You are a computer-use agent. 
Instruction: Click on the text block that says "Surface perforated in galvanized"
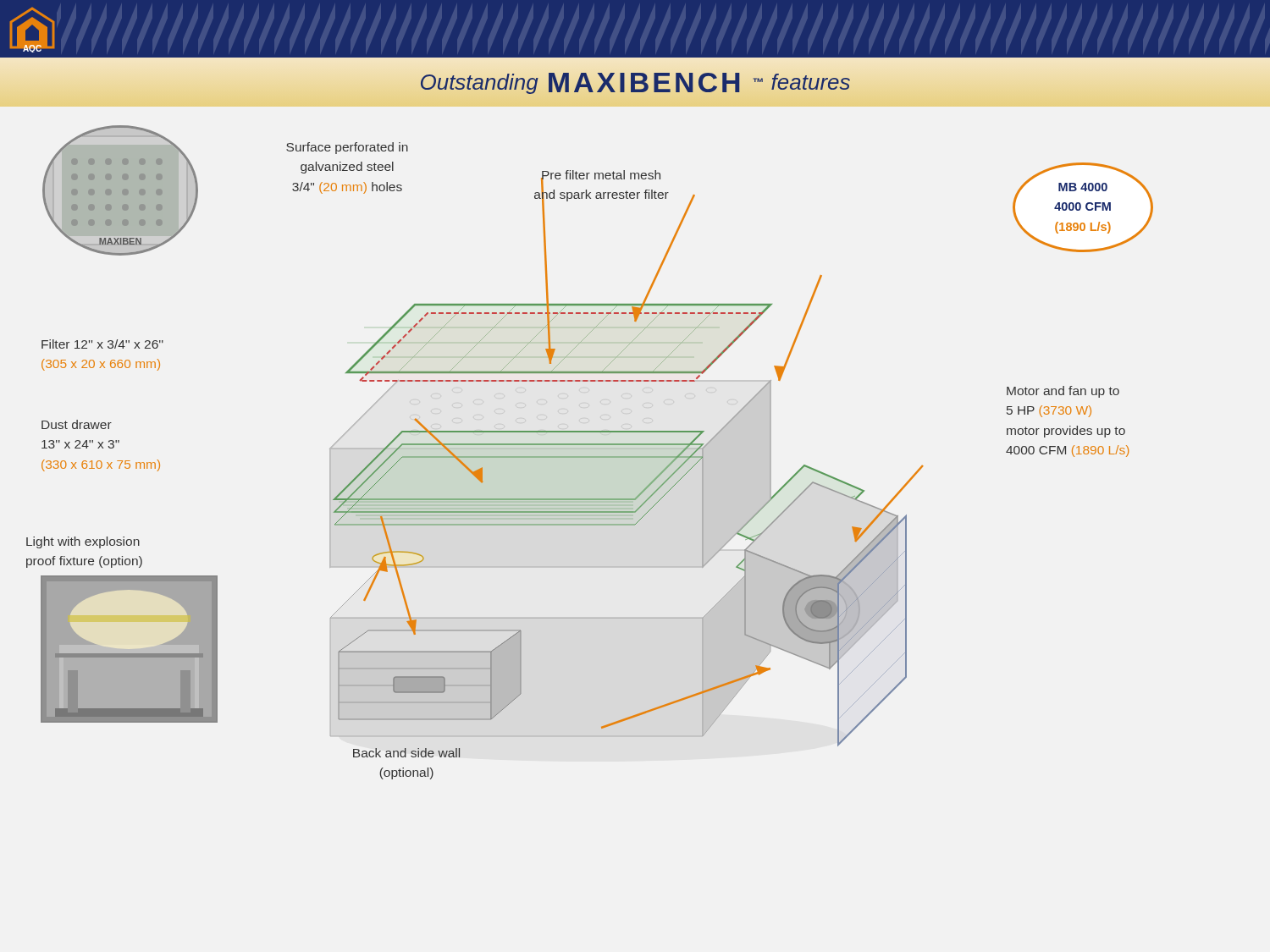click(x=347, y=167)
